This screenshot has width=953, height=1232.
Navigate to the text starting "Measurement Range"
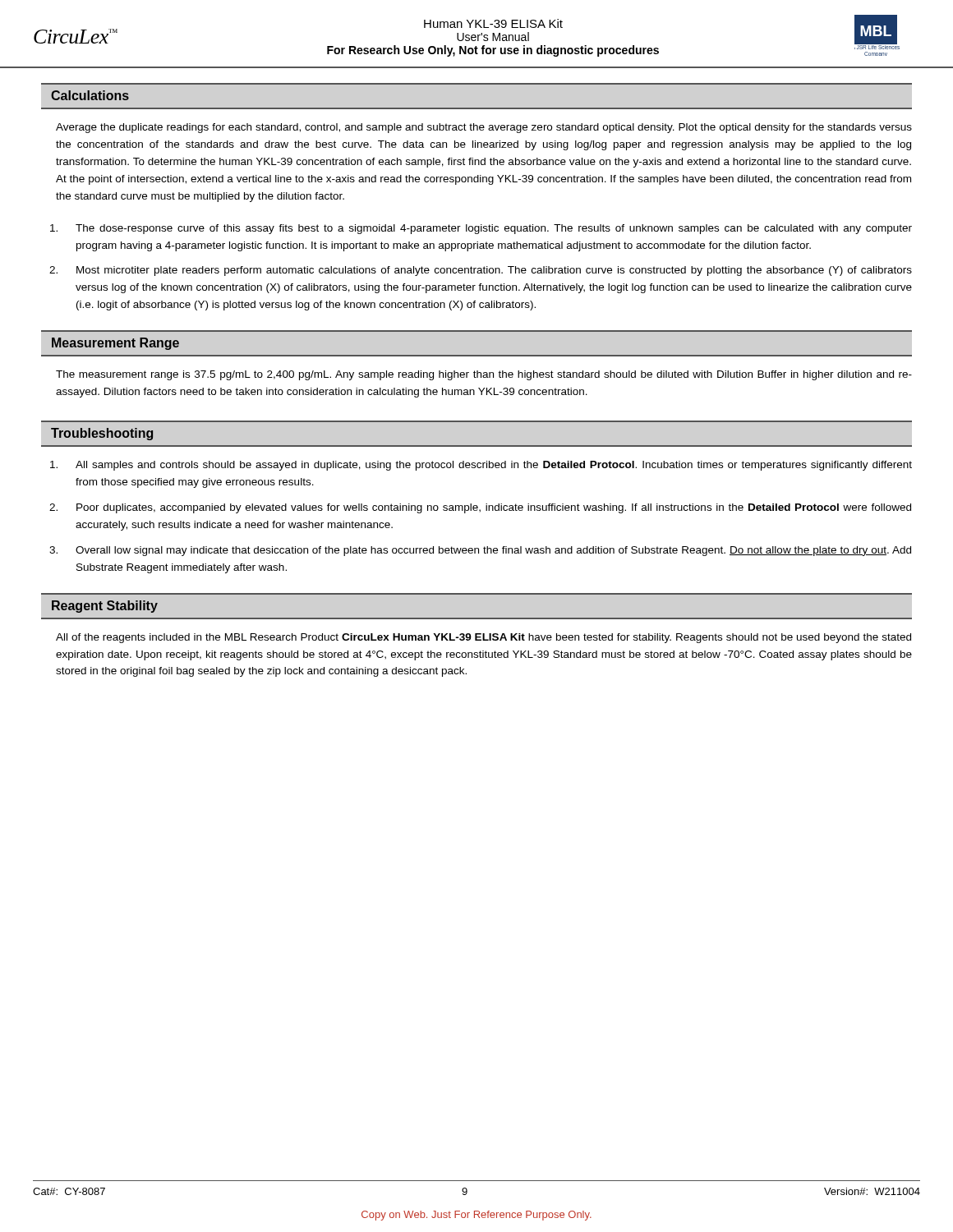[476, 343]
